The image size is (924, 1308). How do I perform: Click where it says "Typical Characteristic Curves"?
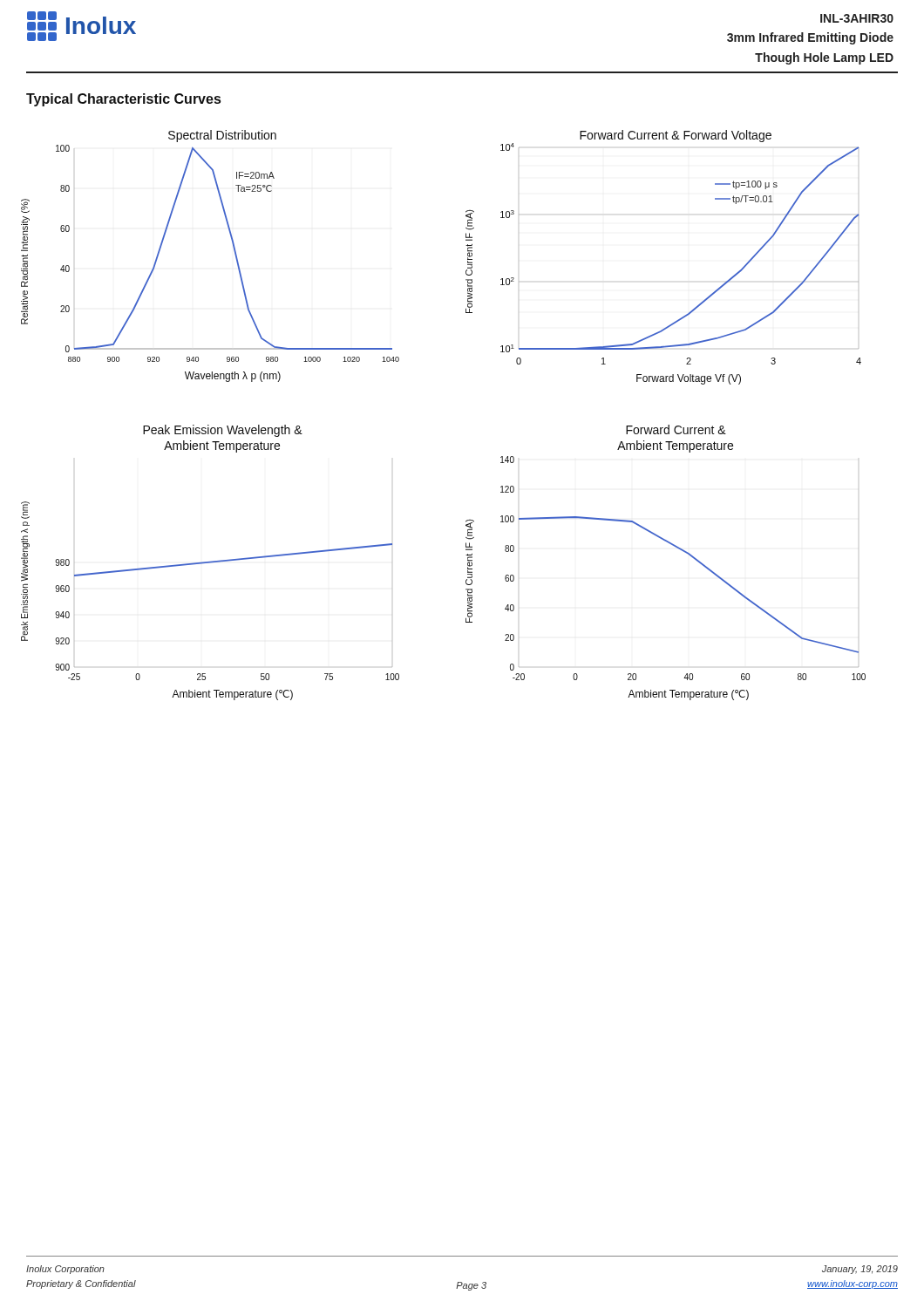click(124, 99)
